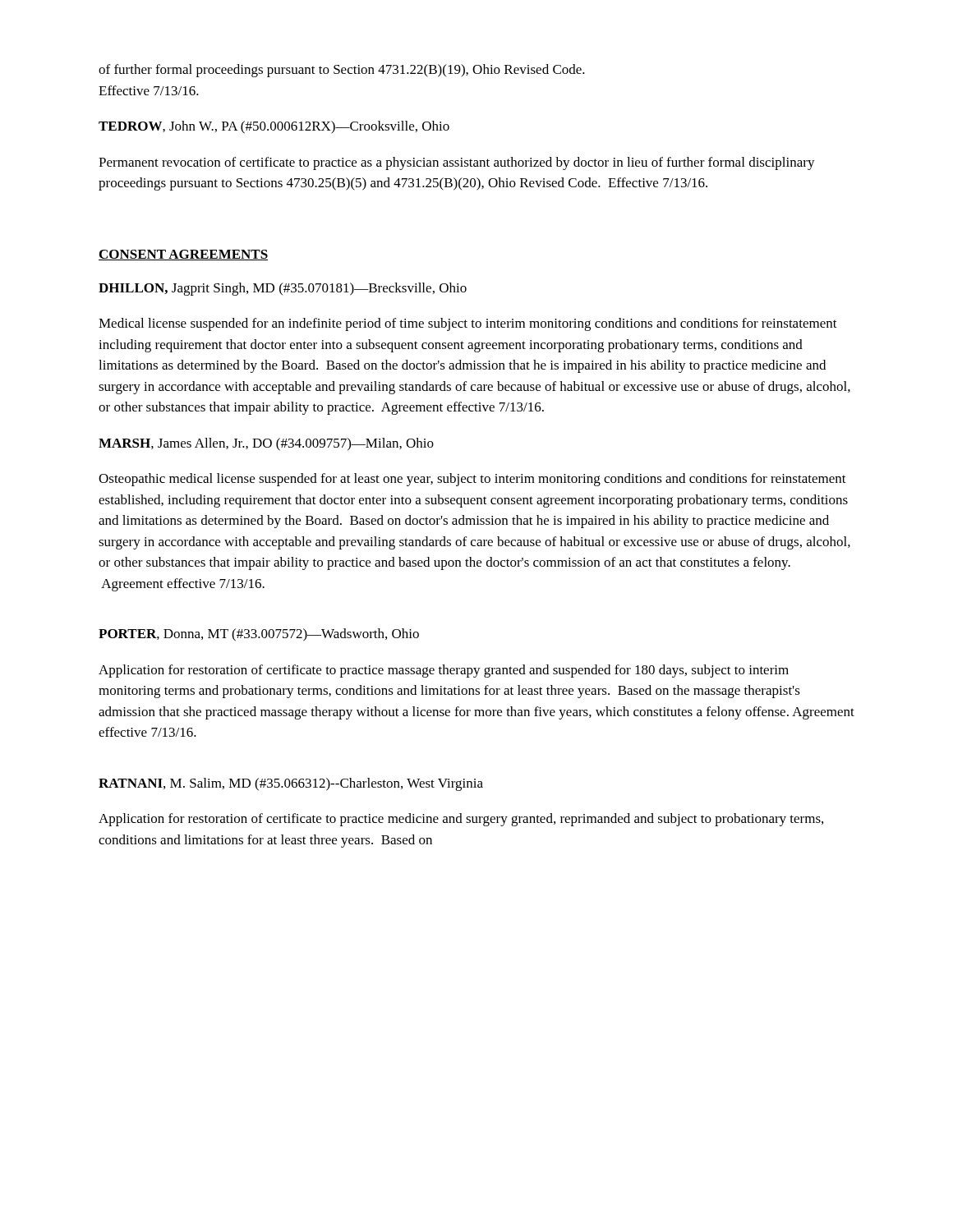953x1232 pixels.
Task: Point to the element starting "RATNANI, M. Salim, MD (#35.066312)--Charleston, West Virginia"
Action: click(x=291, y=783)
